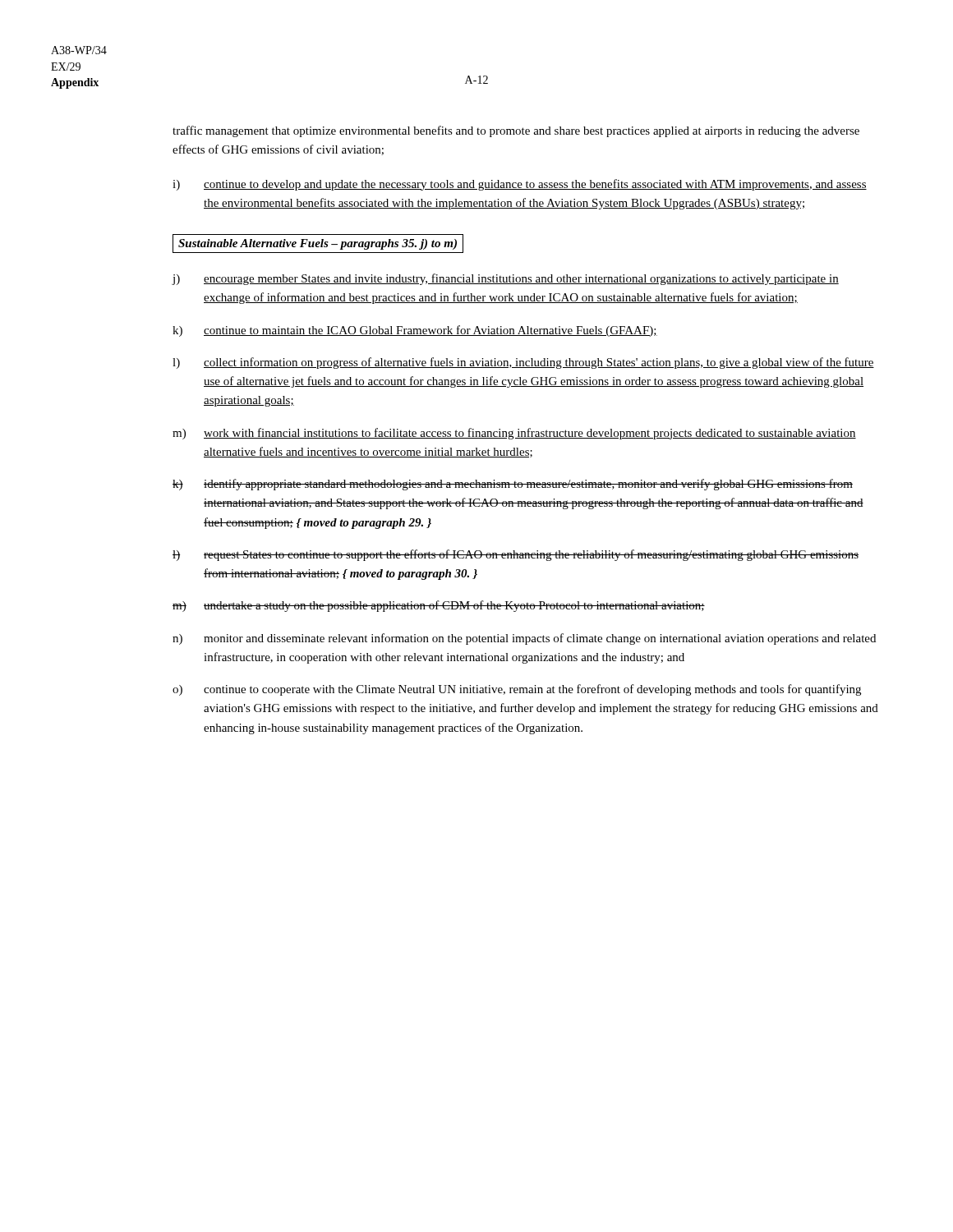Click the passage that begins "n) monitor and disseminate relevant information on the"
The height and width of the screenshot is (1232, 953).
pos(526,648)
